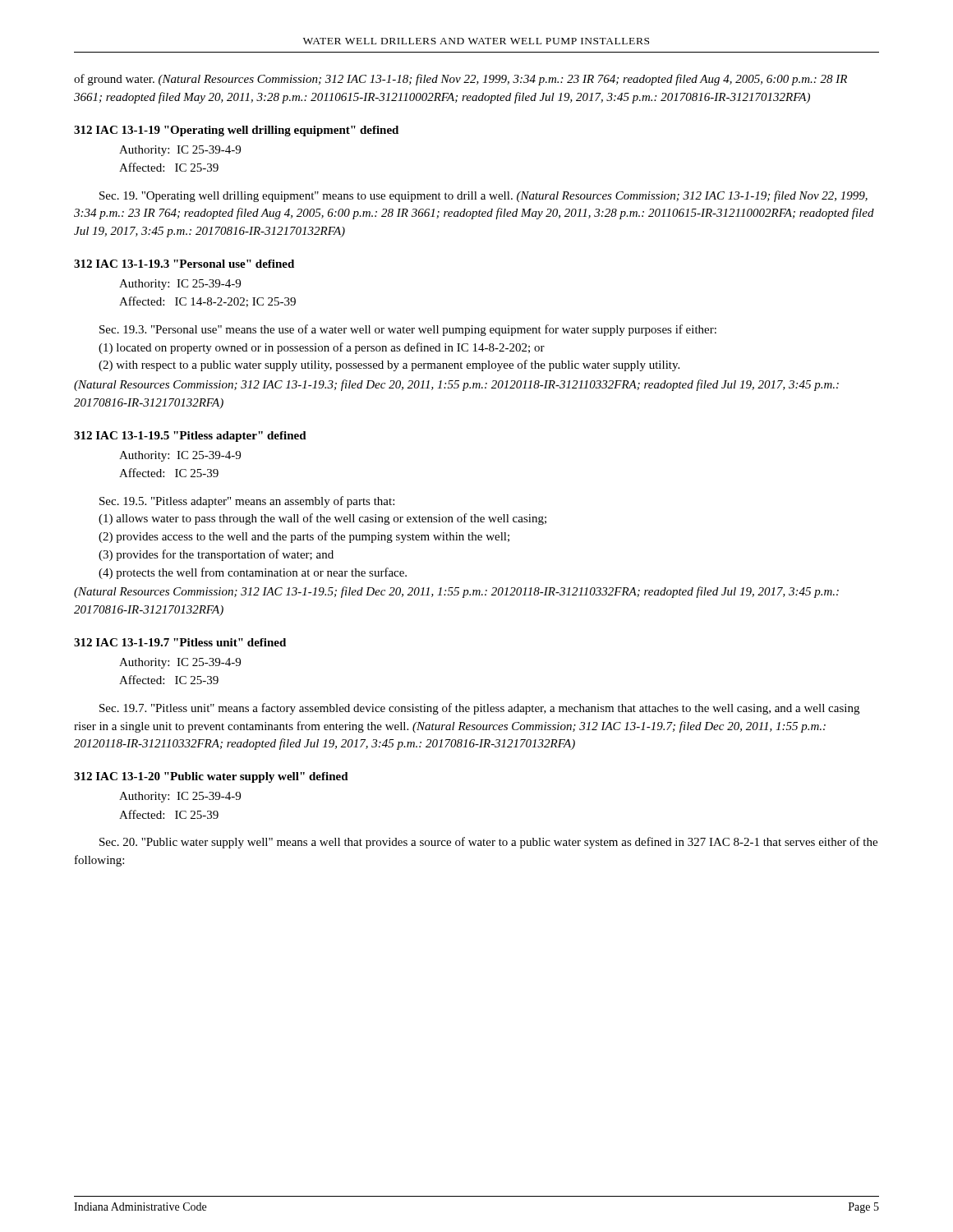The width and height of the screenshot is (953, 1232).
Task: Find the text block with the text "Sec. 19. "Operating well drilling equipment" means"
Action: click(474, 213)
